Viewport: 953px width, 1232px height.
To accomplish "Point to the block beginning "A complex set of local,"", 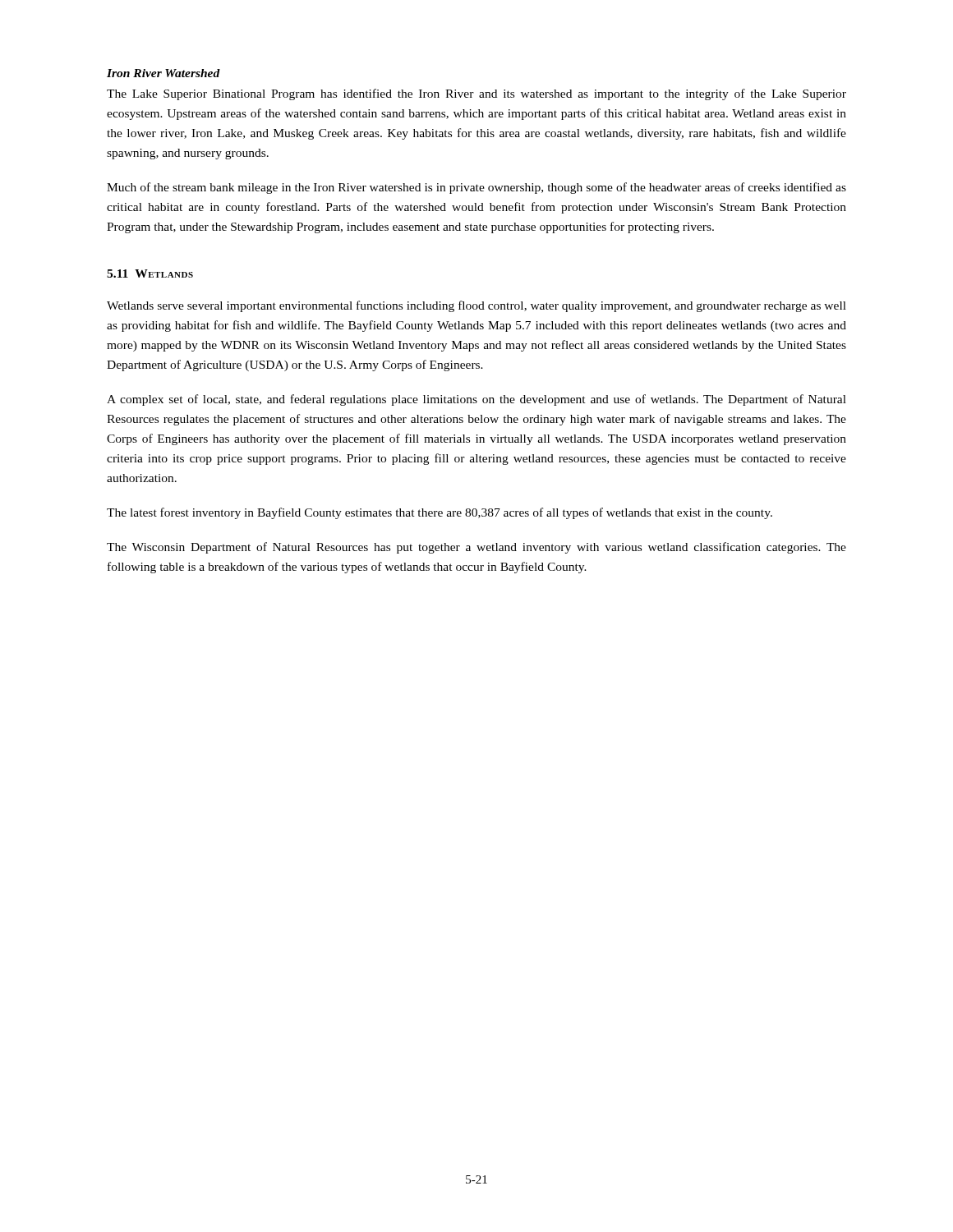I will pos(476,438).
